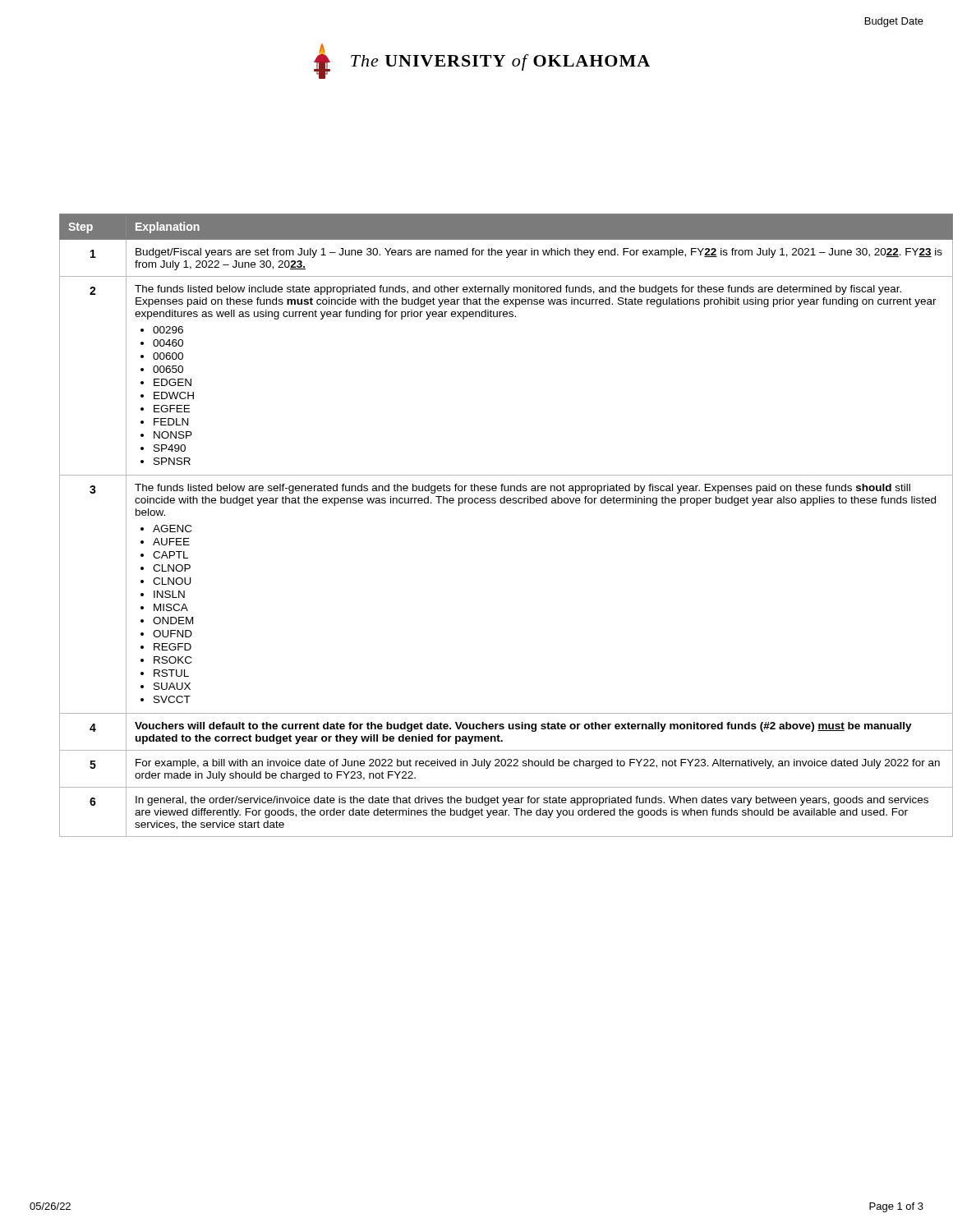Find the logo
This screenshot has width=953, height=1232.
(x=476, y=61)
